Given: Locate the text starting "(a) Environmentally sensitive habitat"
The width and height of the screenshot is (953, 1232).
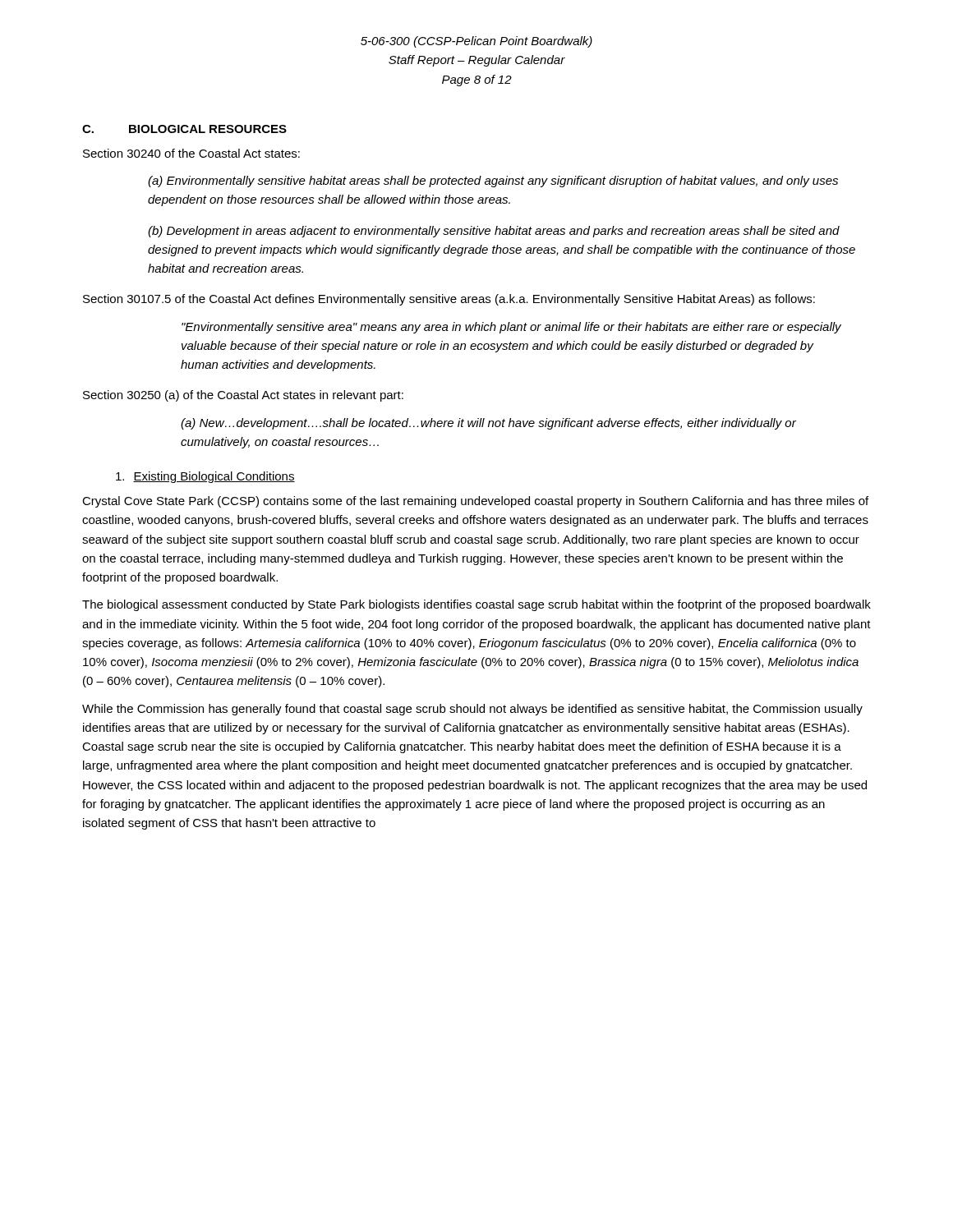Looking at the screenshot, I should (493, 190).
